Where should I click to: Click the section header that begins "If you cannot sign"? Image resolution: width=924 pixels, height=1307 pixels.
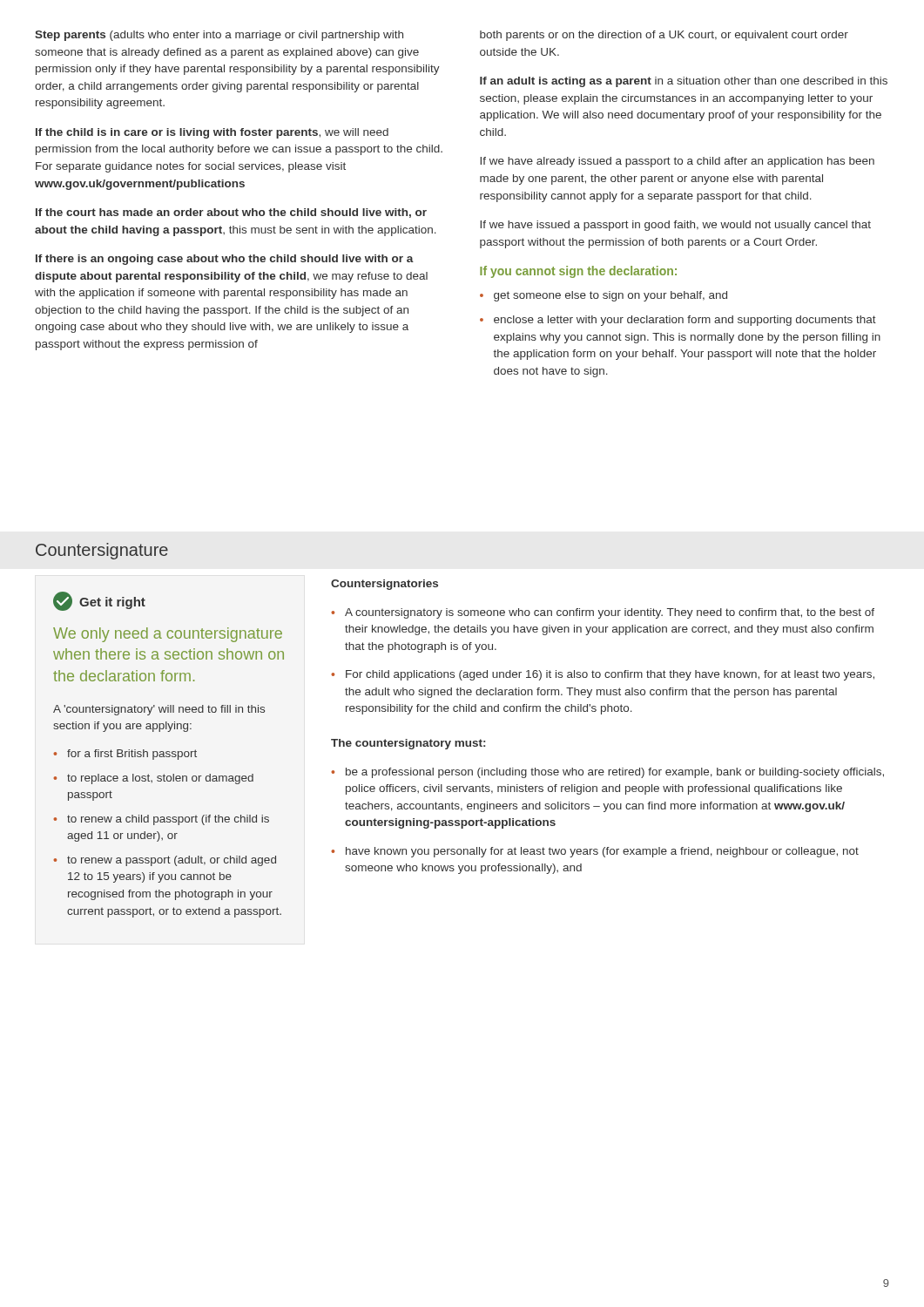coord(684,271)
